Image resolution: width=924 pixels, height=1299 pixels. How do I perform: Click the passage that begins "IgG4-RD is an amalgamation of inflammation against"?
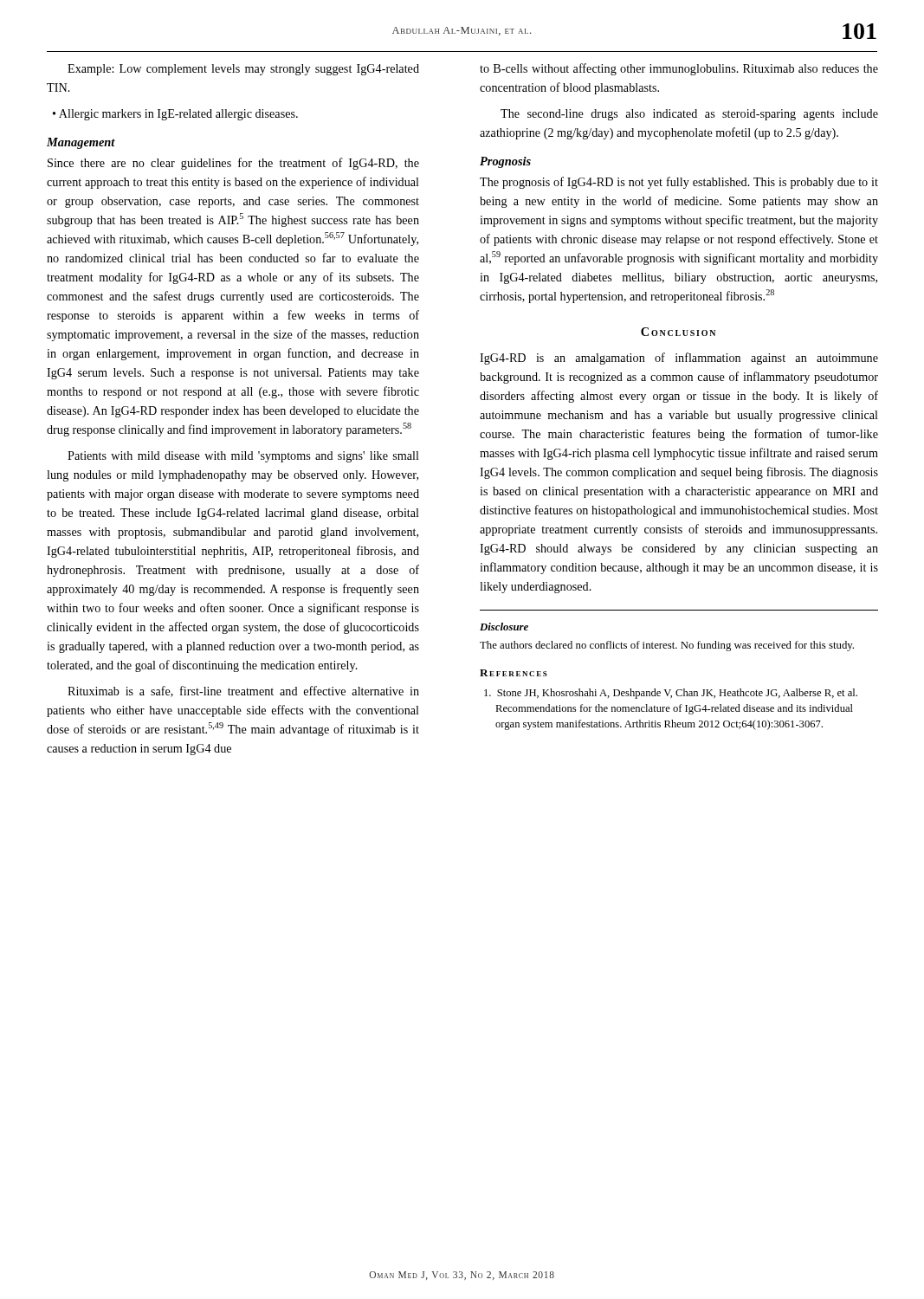(679, 472)
